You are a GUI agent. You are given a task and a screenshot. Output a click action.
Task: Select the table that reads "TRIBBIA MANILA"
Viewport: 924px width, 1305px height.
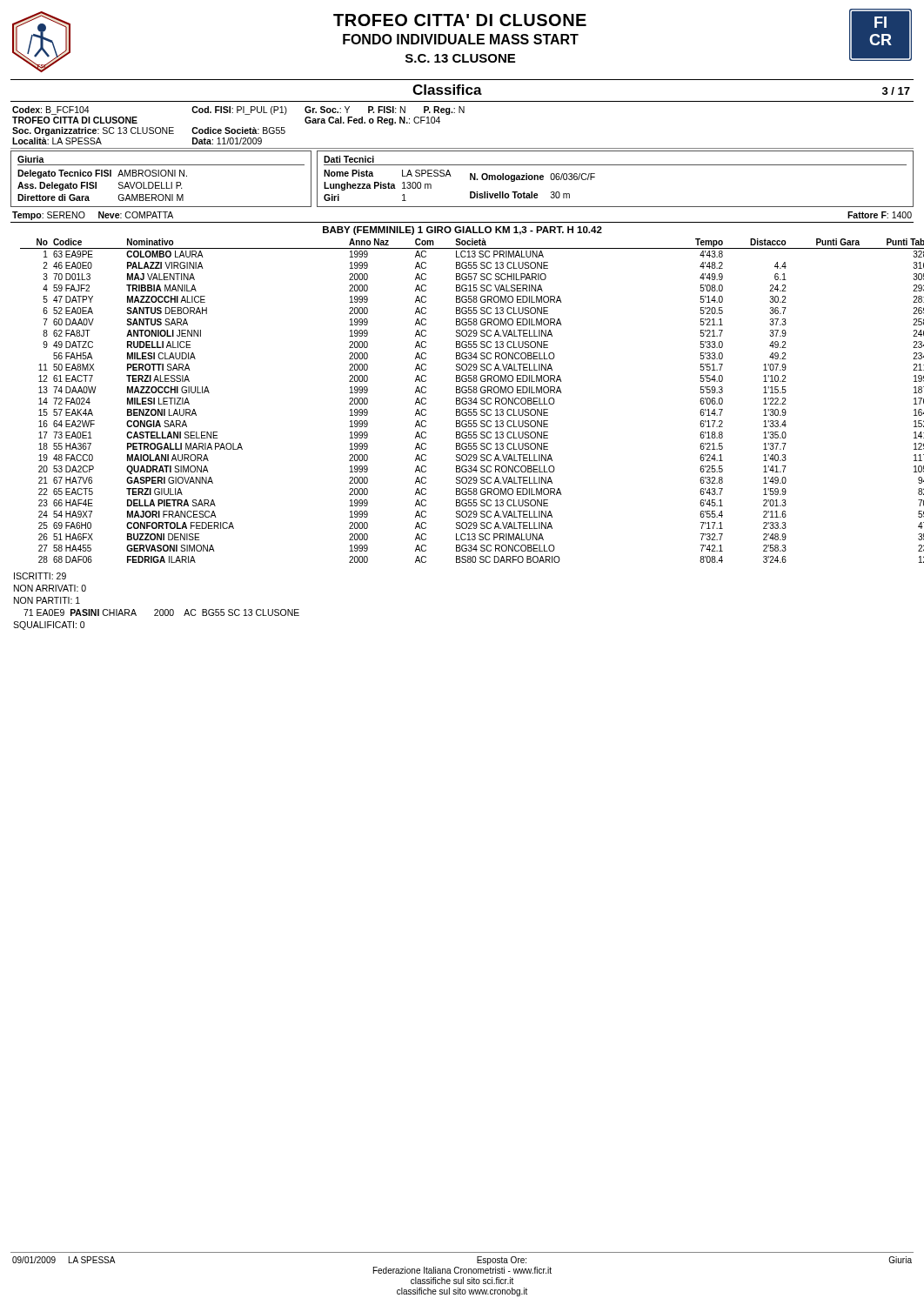(x=462, y=401)
